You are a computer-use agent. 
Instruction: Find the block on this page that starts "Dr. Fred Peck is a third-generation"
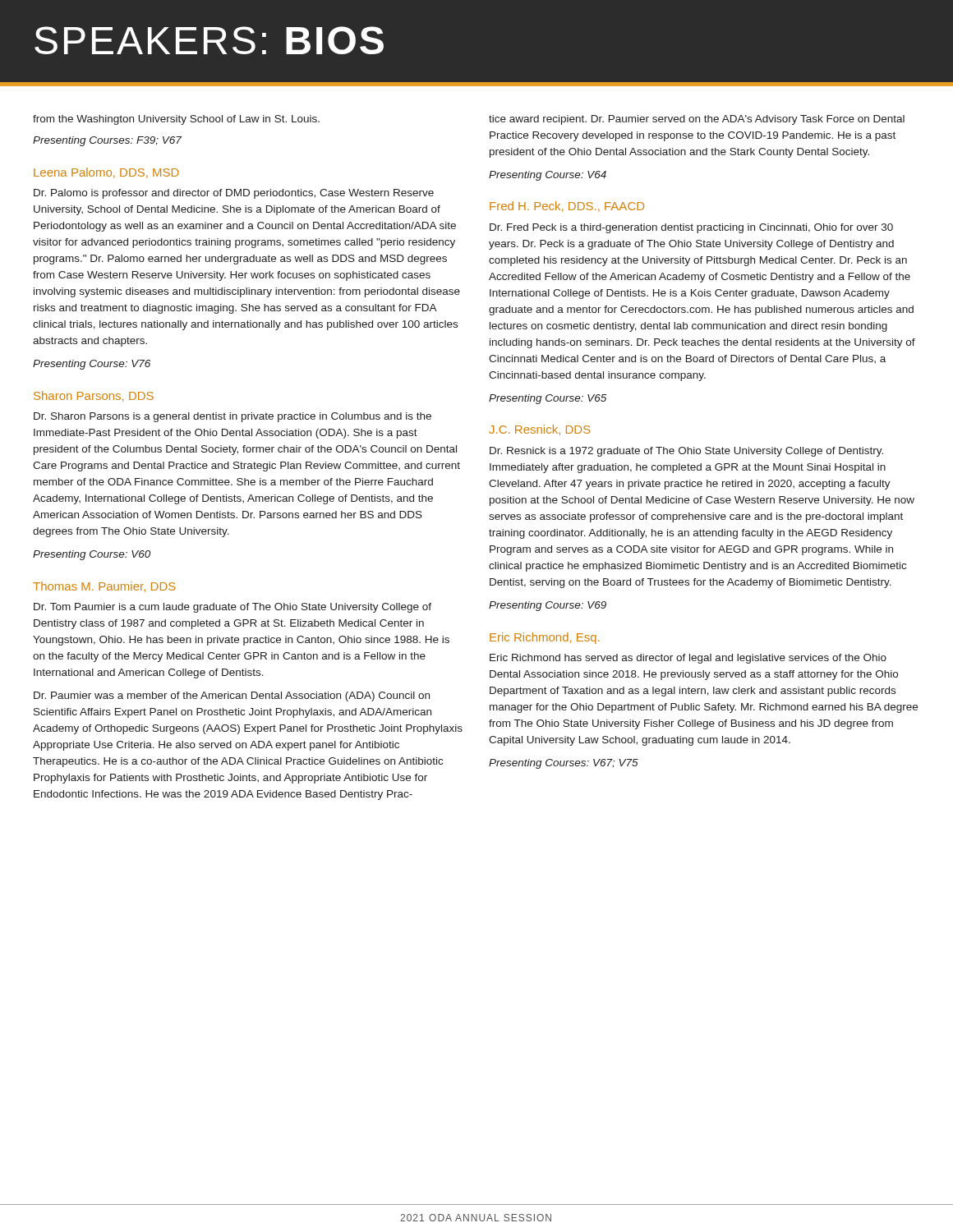pos(704,301)
